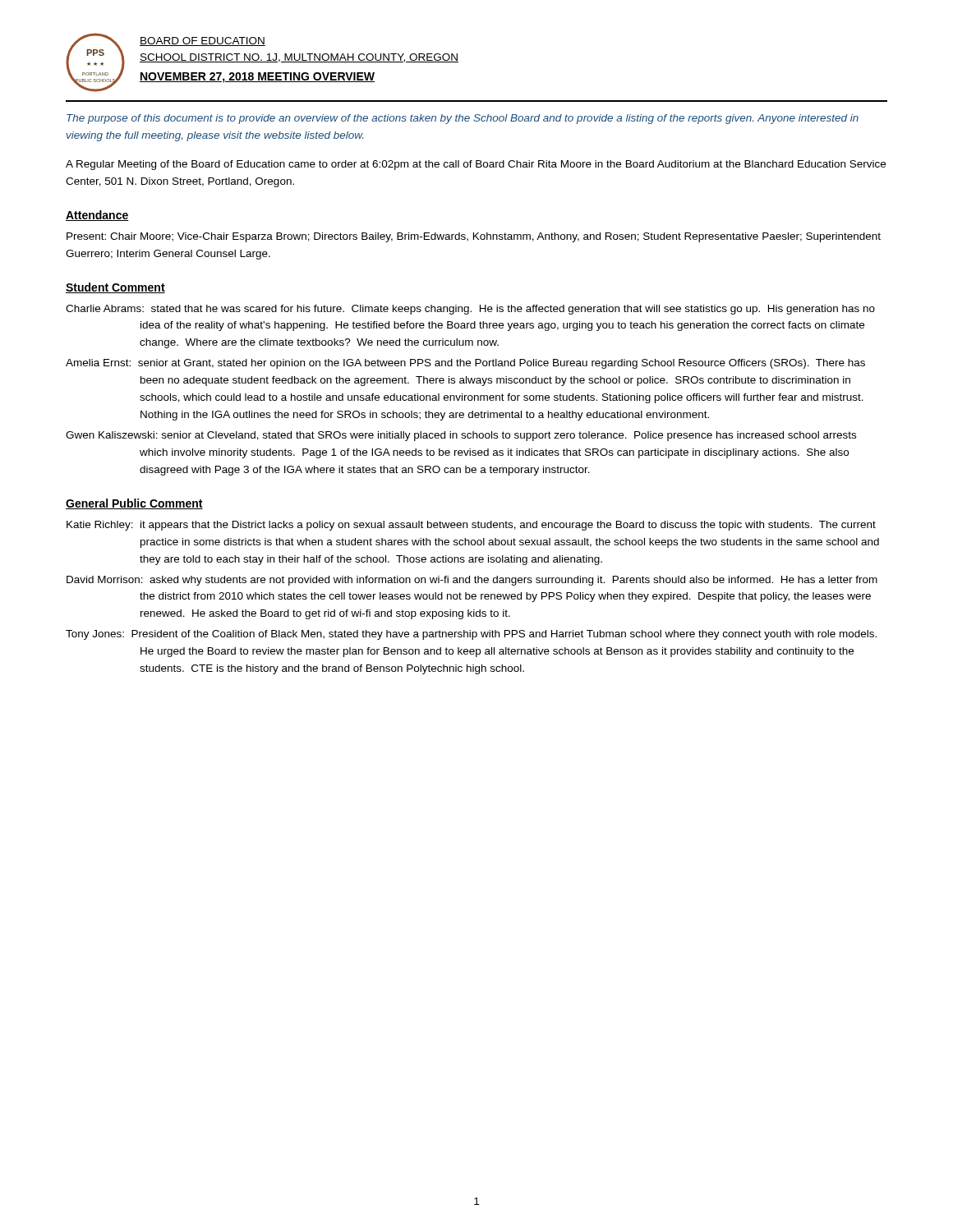Find the block on this page that starts "Charlie Abrams: stated that he was scared"
This screenshot has height=1232, width=953.
click(x=470, y=325)
